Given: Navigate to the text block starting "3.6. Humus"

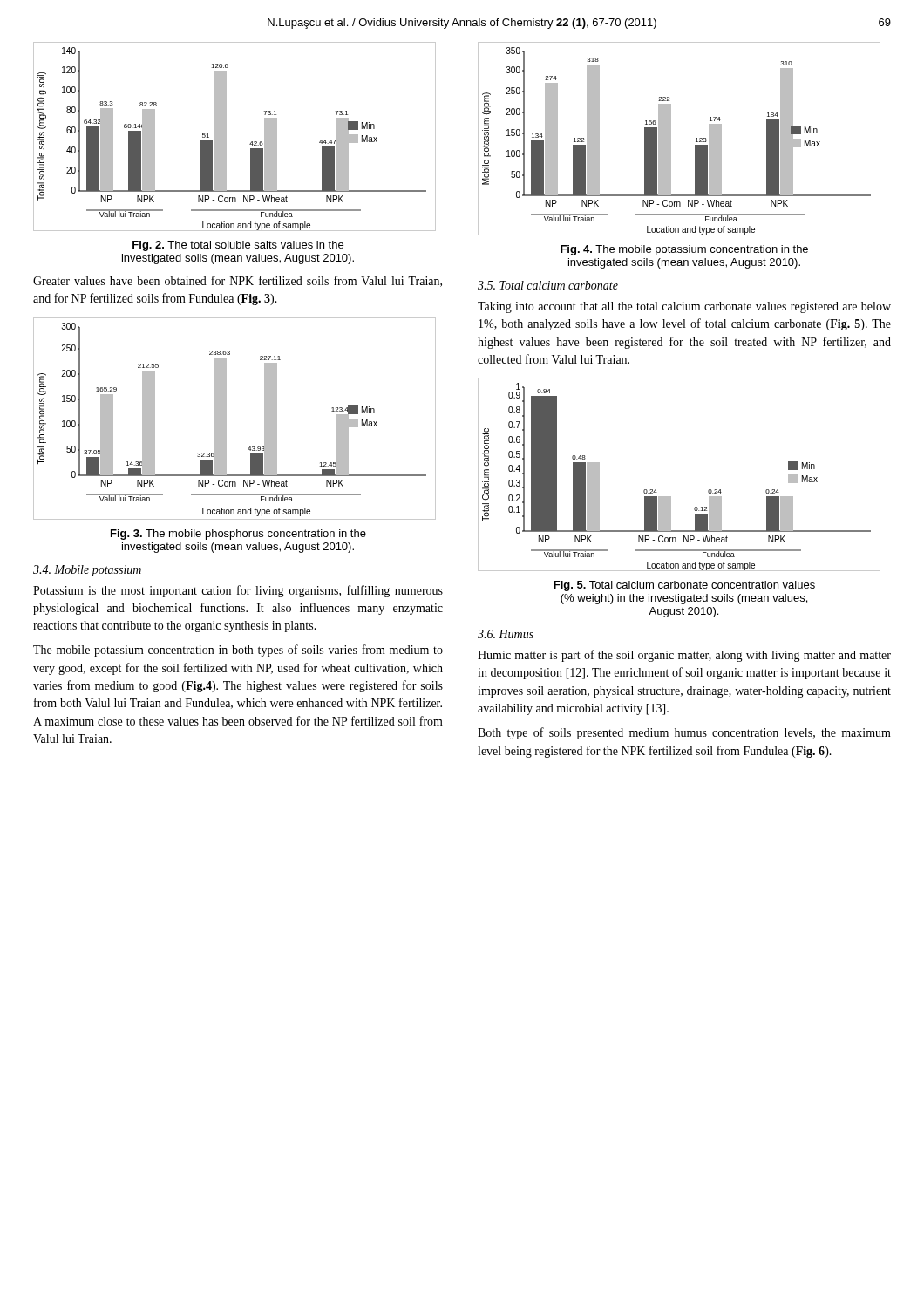Looking at the screenshot, I should pyautogui.click(x=506, y=635).
